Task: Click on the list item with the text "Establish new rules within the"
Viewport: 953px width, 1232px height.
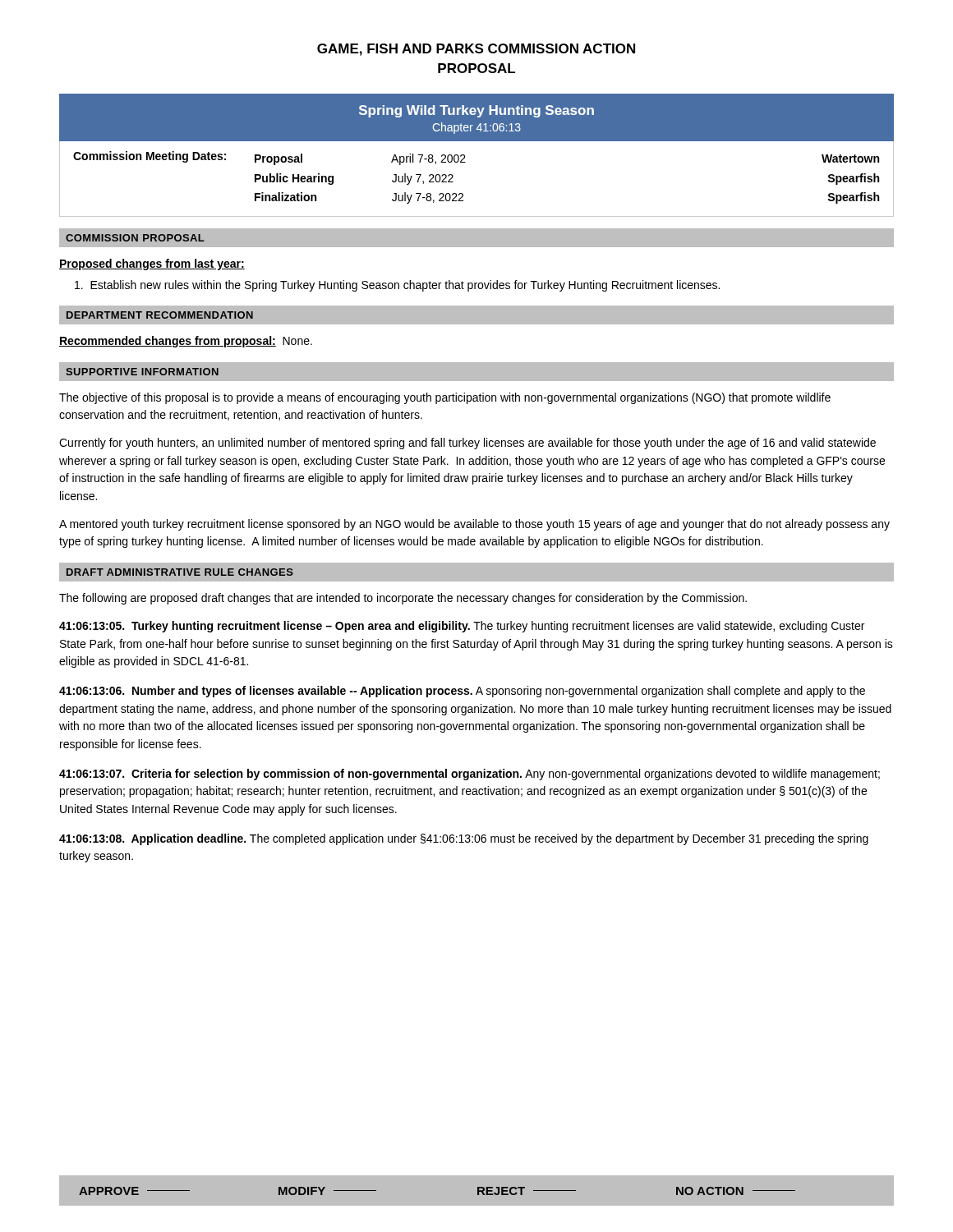Action: 397,285
